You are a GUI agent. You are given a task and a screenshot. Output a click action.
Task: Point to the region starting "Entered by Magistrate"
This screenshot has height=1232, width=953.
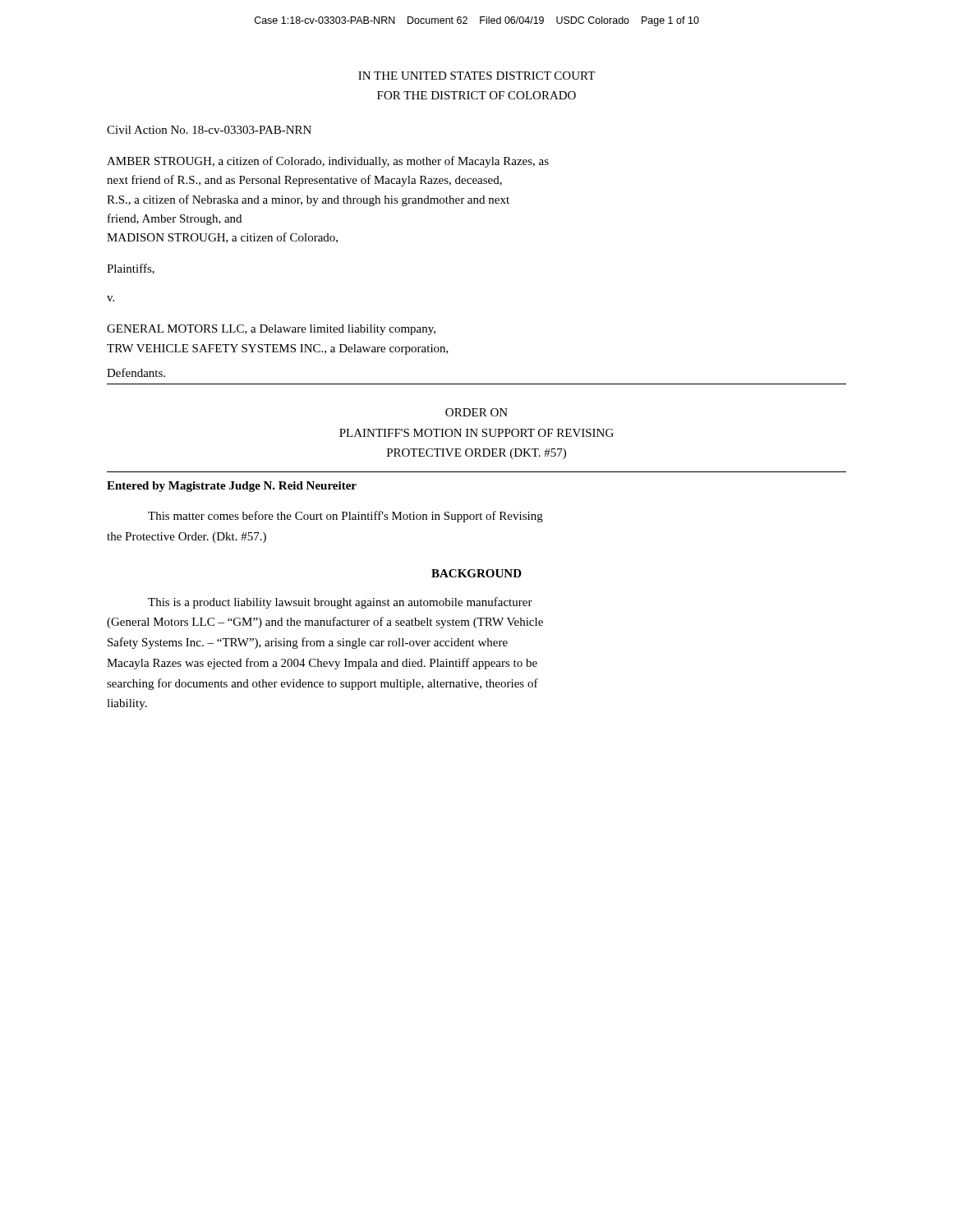pyautogui.click(x=232, y=485)
